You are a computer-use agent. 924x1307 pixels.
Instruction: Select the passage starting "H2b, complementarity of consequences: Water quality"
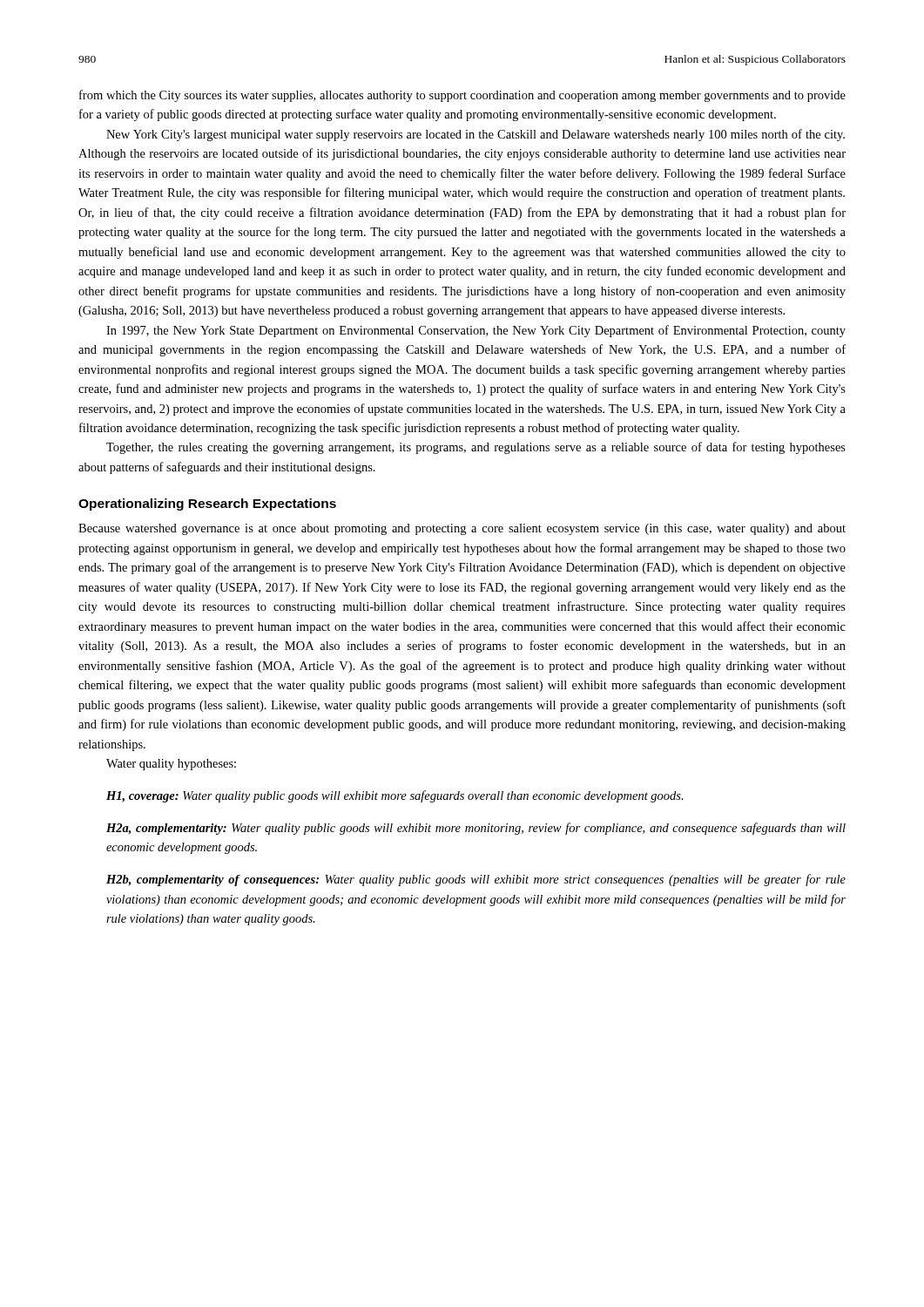click(x=476, y=899)
